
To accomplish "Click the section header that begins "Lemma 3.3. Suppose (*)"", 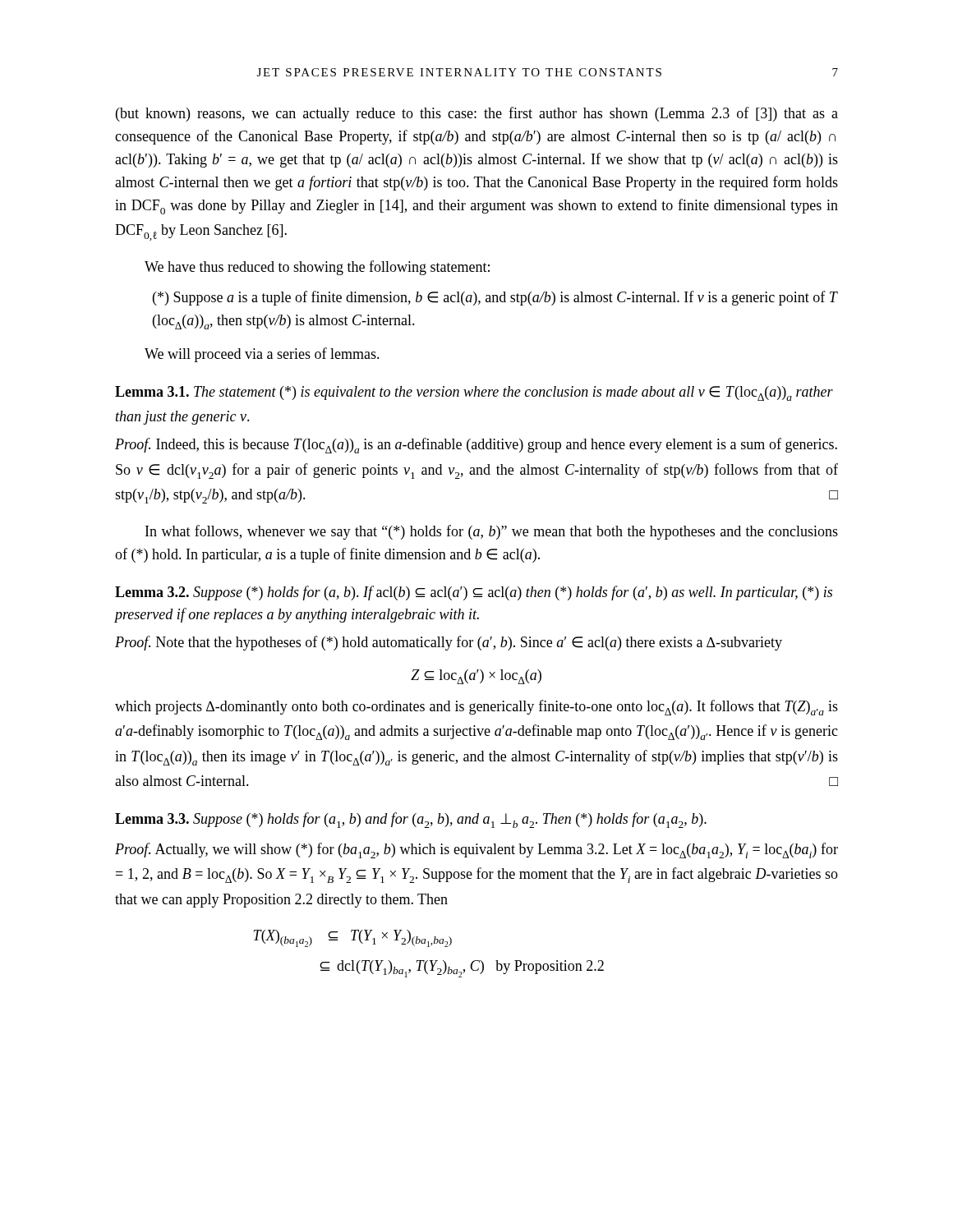I will click(x=411, y=821).
